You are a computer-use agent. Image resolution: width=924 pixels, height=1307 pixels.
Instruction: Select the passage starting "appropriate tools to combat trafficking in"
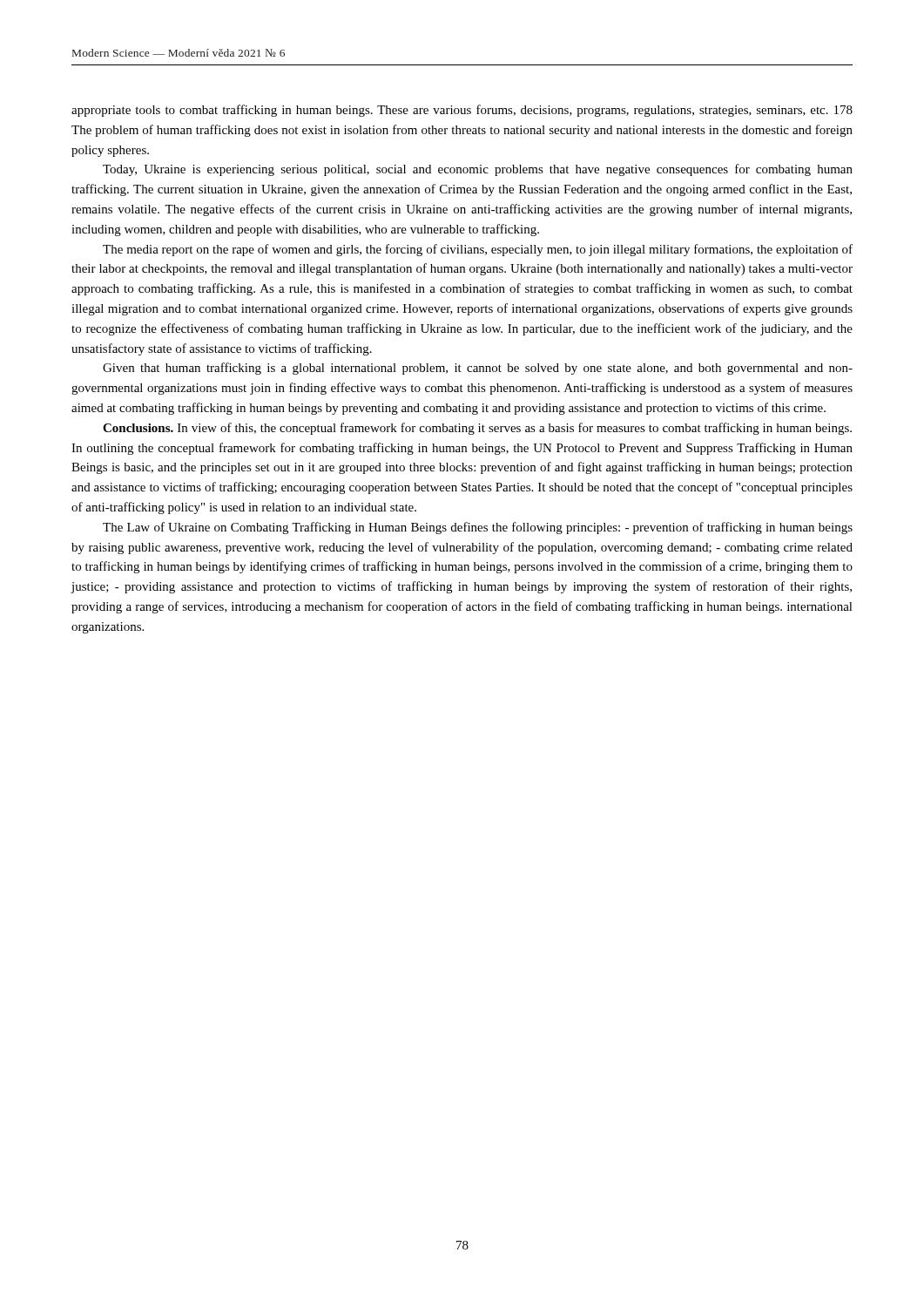[462, 130]
